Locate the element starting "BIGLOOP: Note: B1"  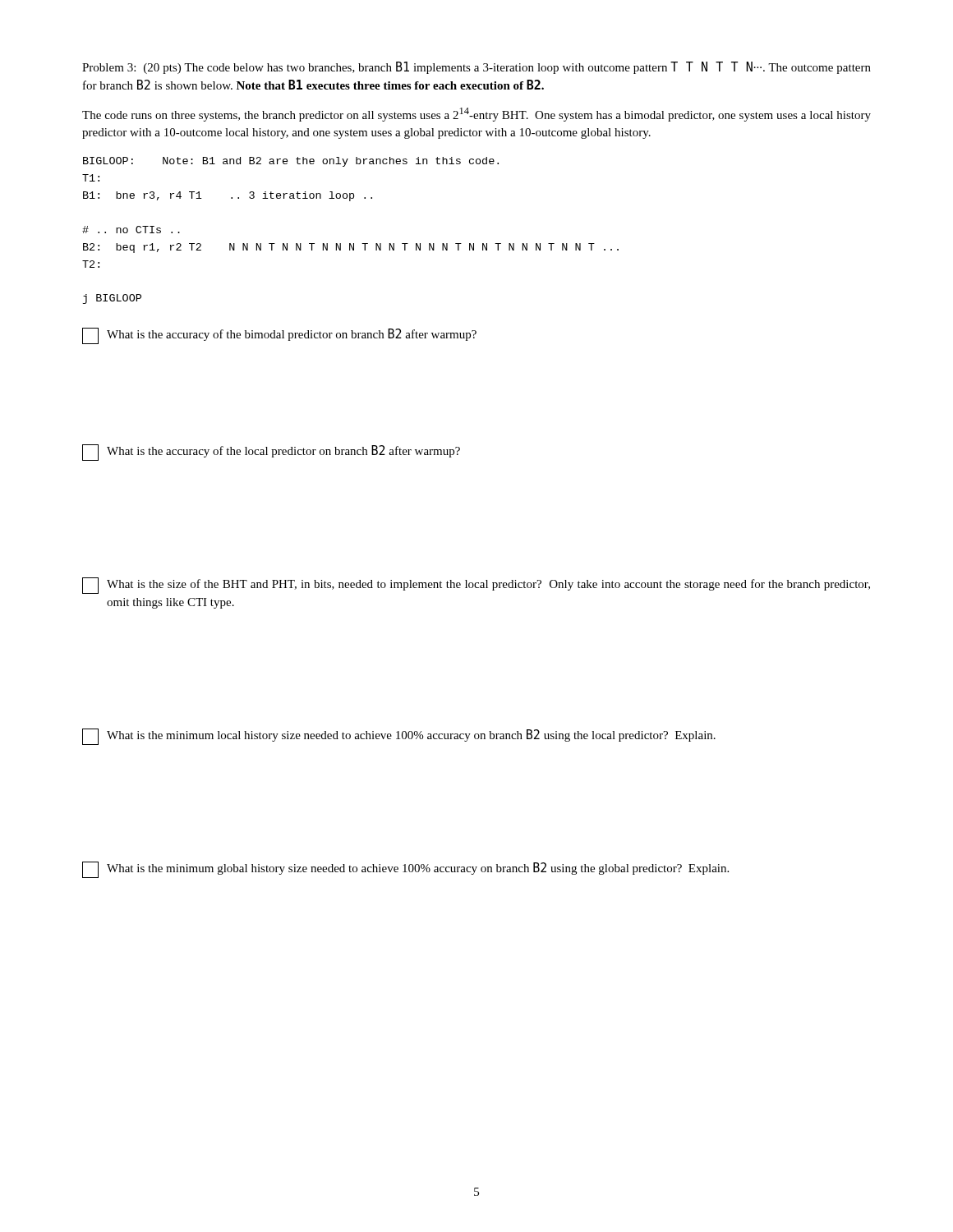pyautogui.click(x=291, y=162)
